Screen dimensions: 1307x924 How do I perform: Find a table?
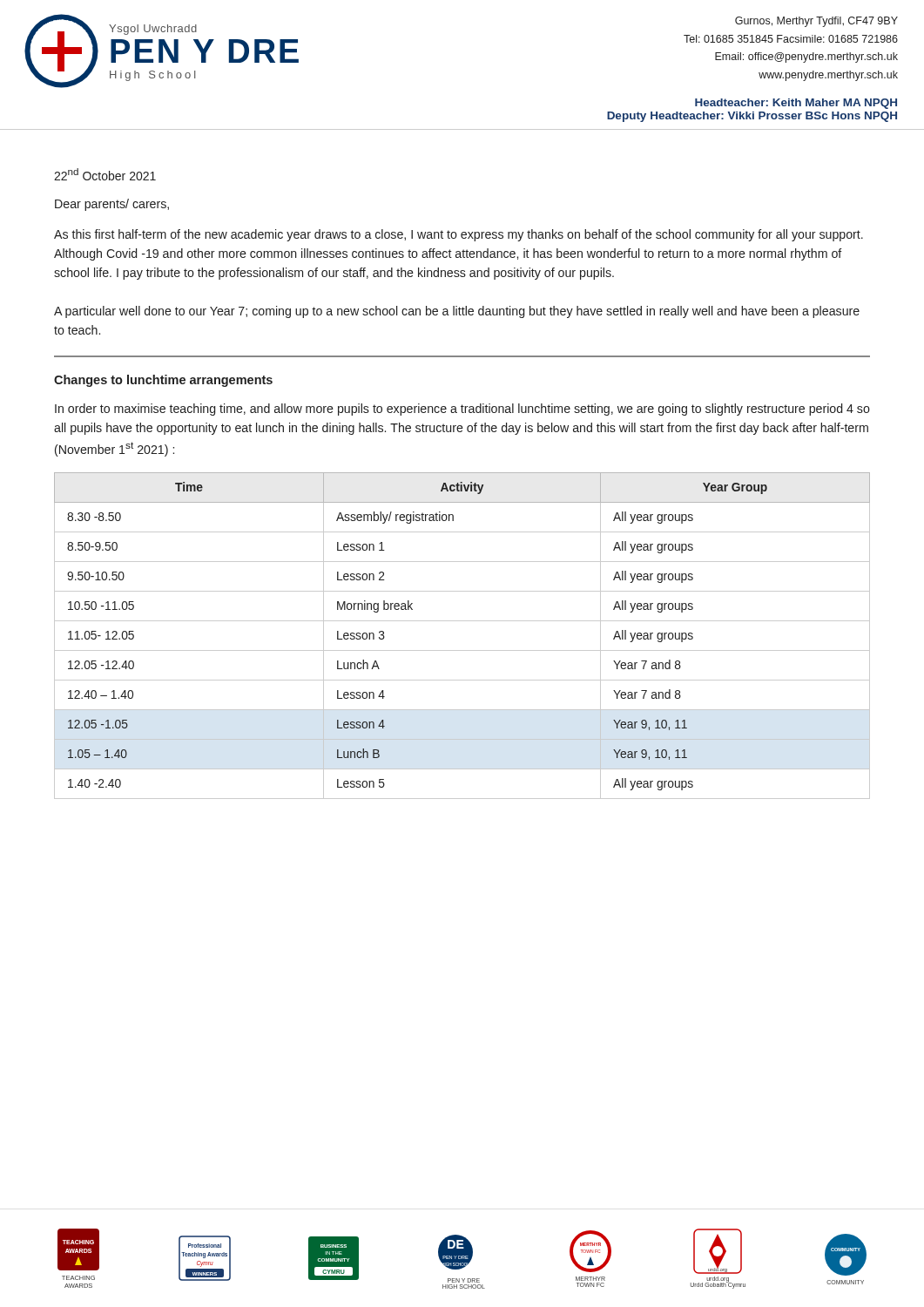click(462, 636)
